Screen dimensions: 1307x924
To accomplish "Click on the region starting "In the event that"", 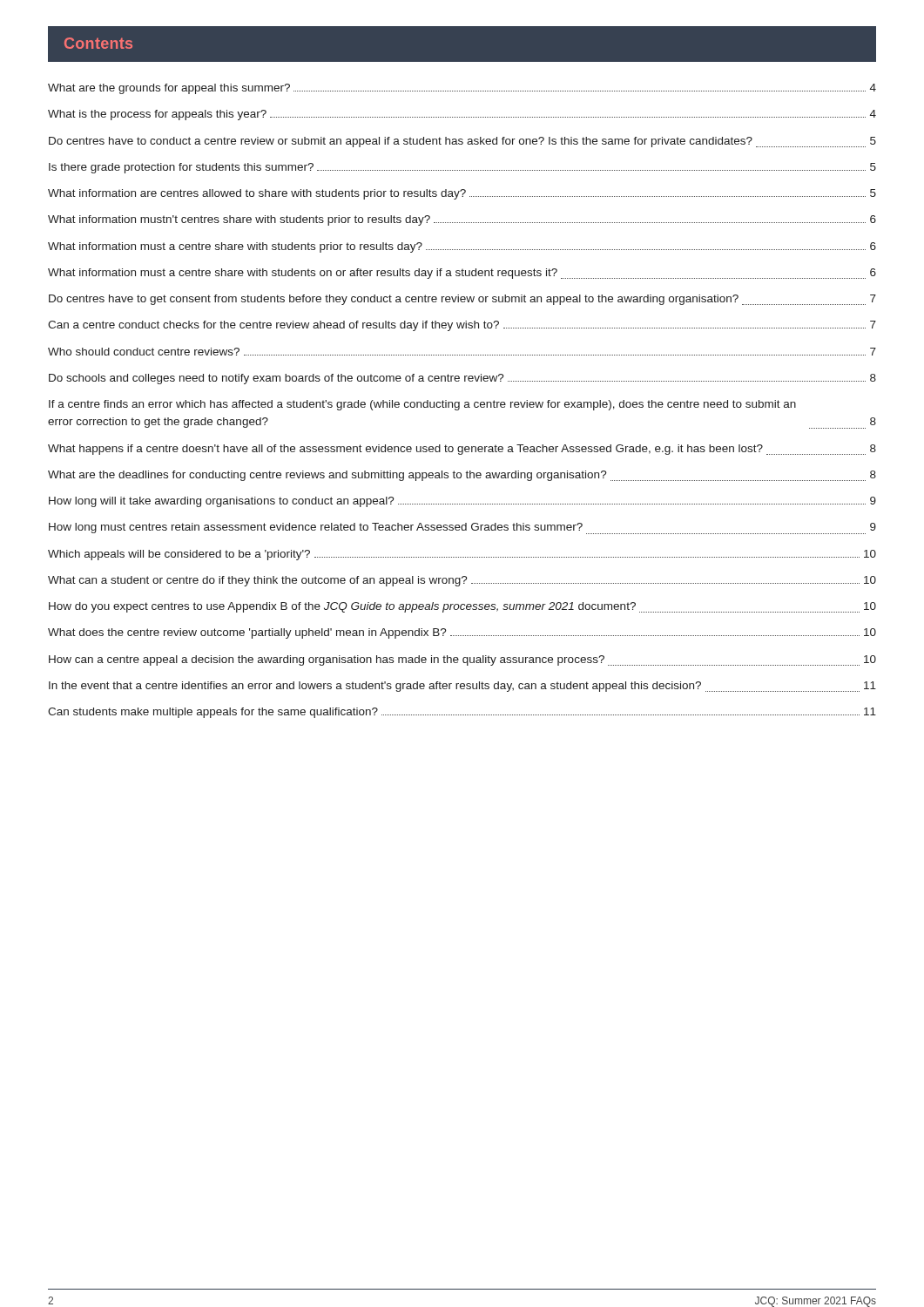I will coord(462,686).
